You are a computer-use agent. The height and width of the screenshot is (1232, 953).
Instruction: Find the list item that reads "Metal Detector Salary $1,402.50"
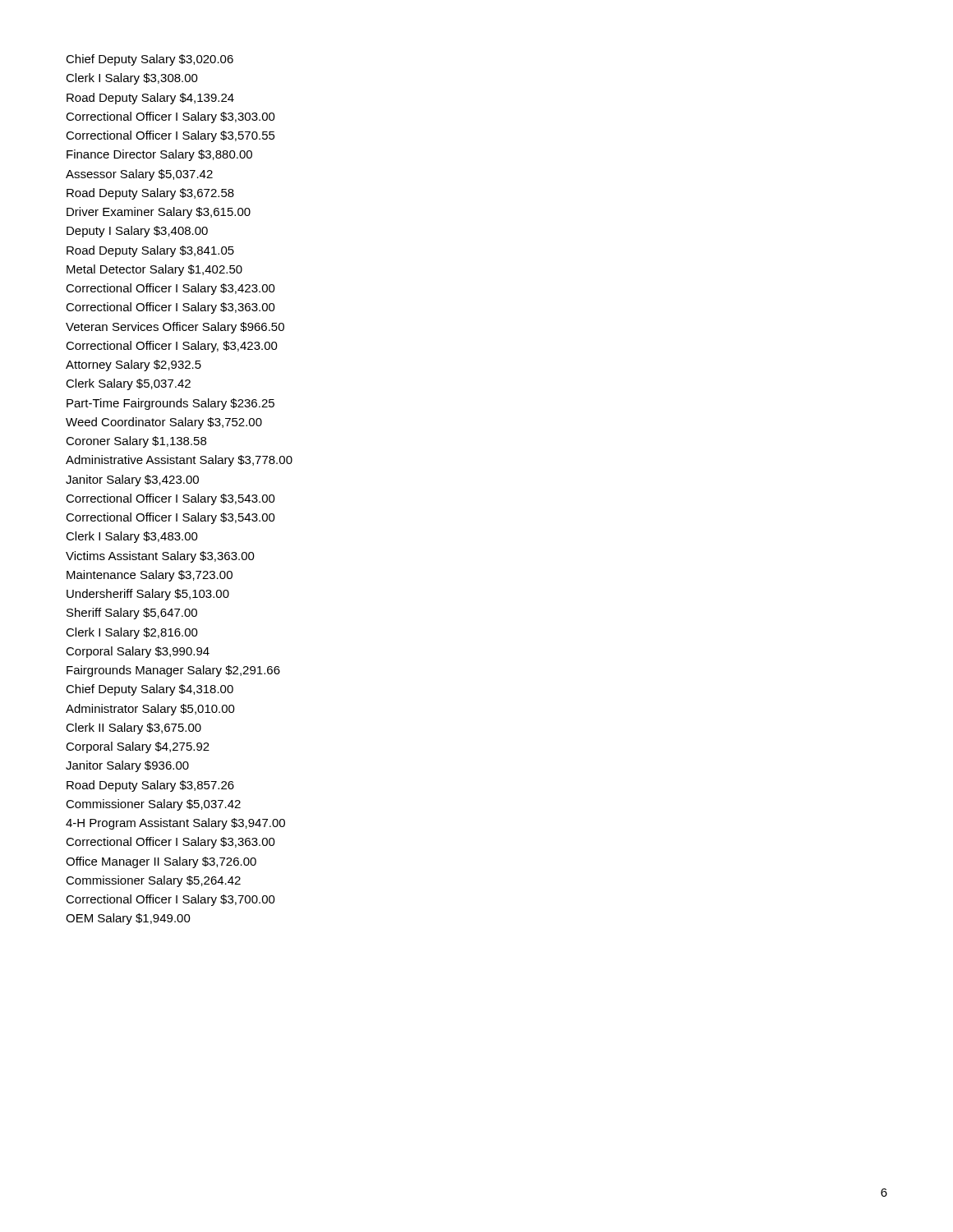click(x=154, y=270)
